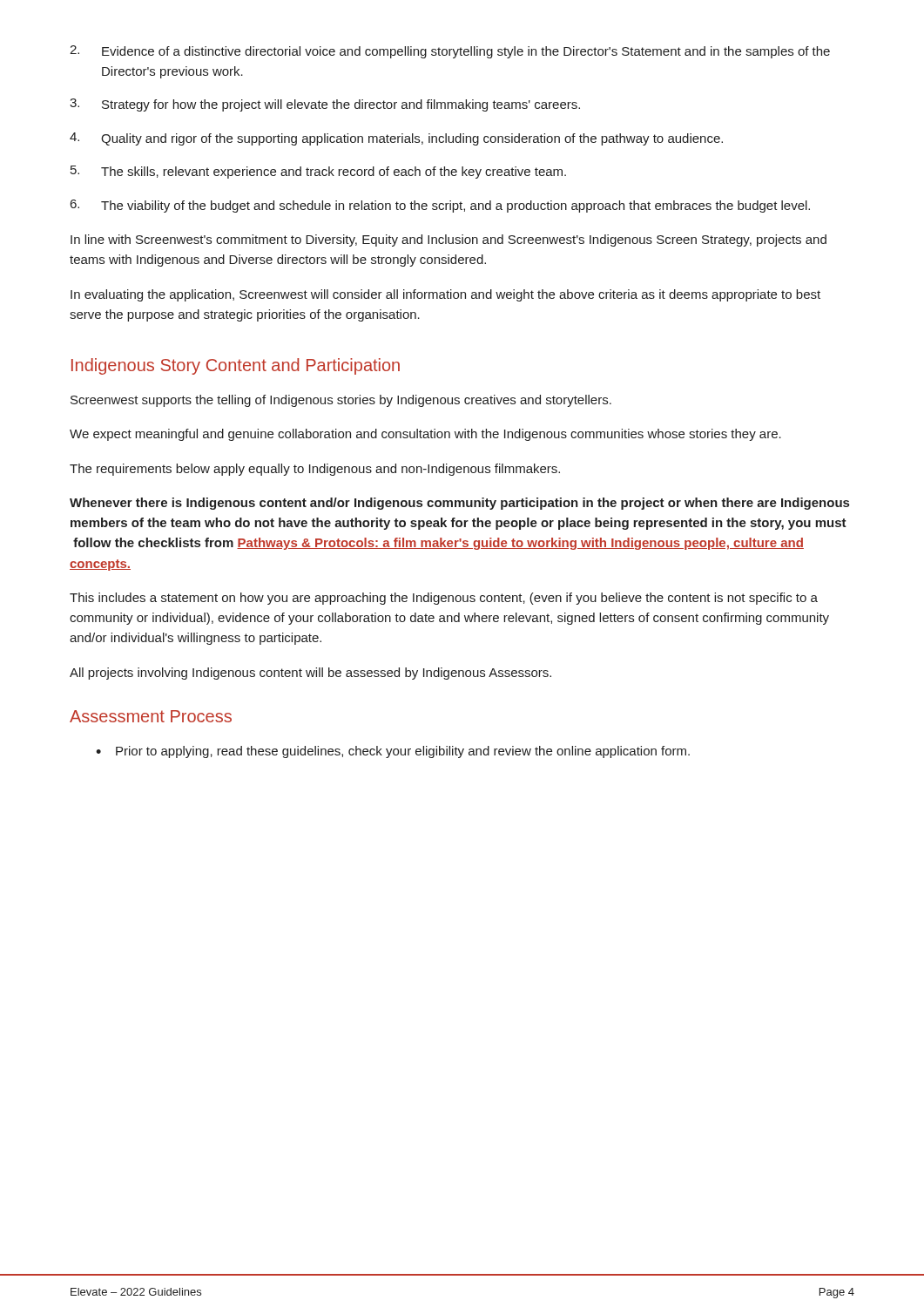The width and height of the screenshot is (924, 1307).
Task: Click on the text block that says "All projects involving Indigenous content will be"
Action: pyautogui.click(x=311, y=672)
